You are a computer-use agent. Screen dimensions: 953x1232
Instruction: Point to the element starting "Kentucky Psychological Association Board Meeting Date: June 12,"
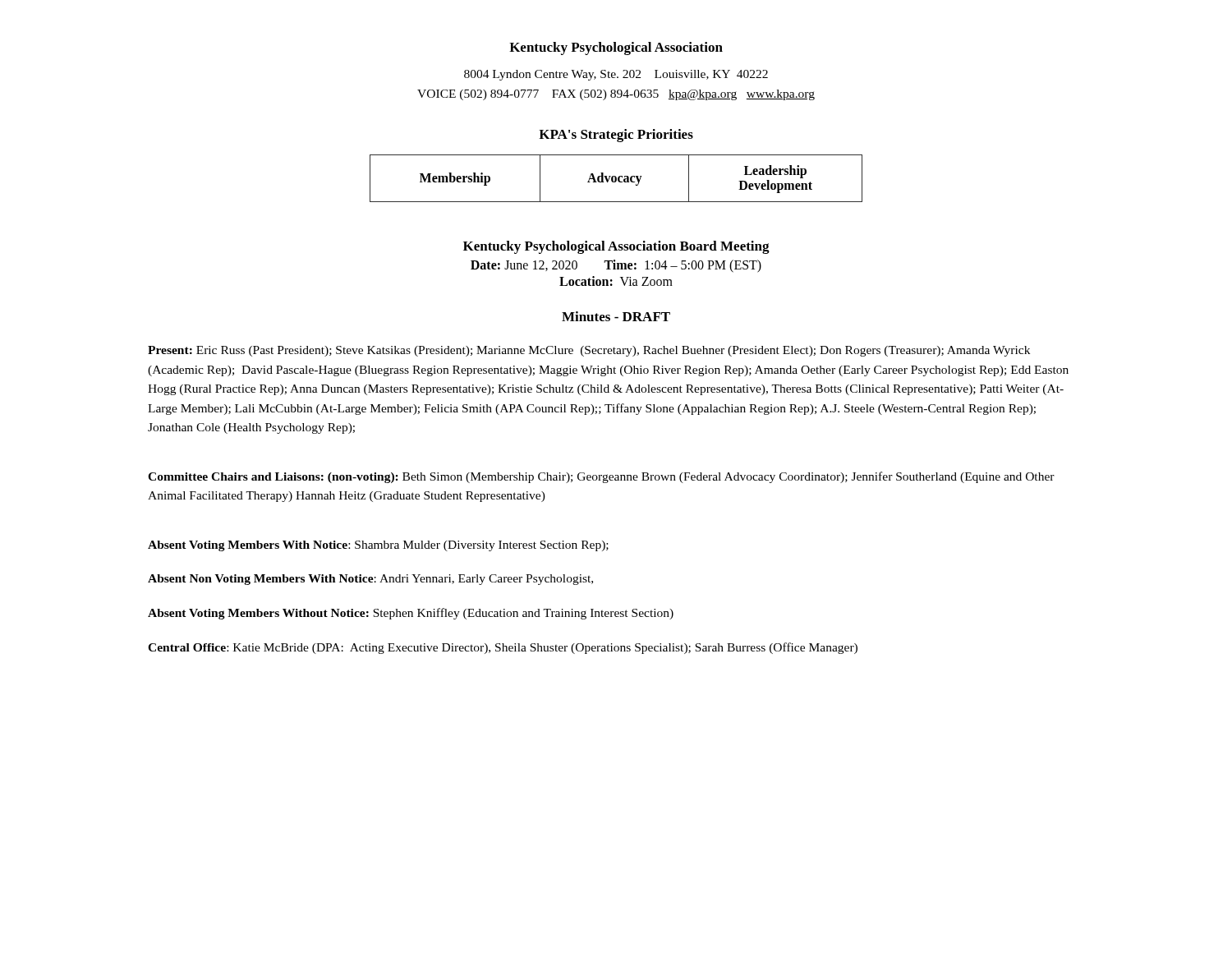616,264
